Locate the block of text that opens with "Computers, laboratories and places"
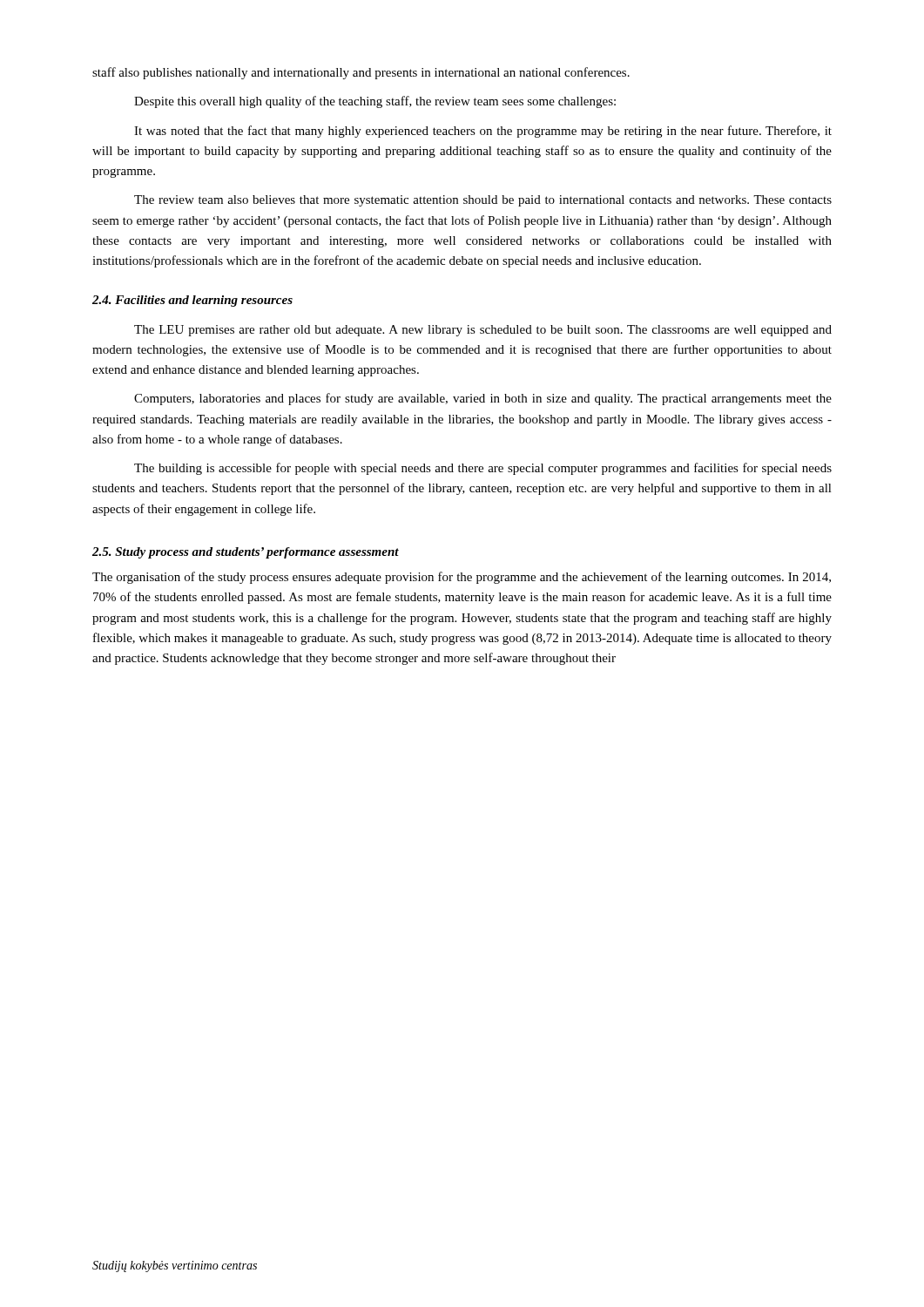924x1307 pixels. (462, 419)
